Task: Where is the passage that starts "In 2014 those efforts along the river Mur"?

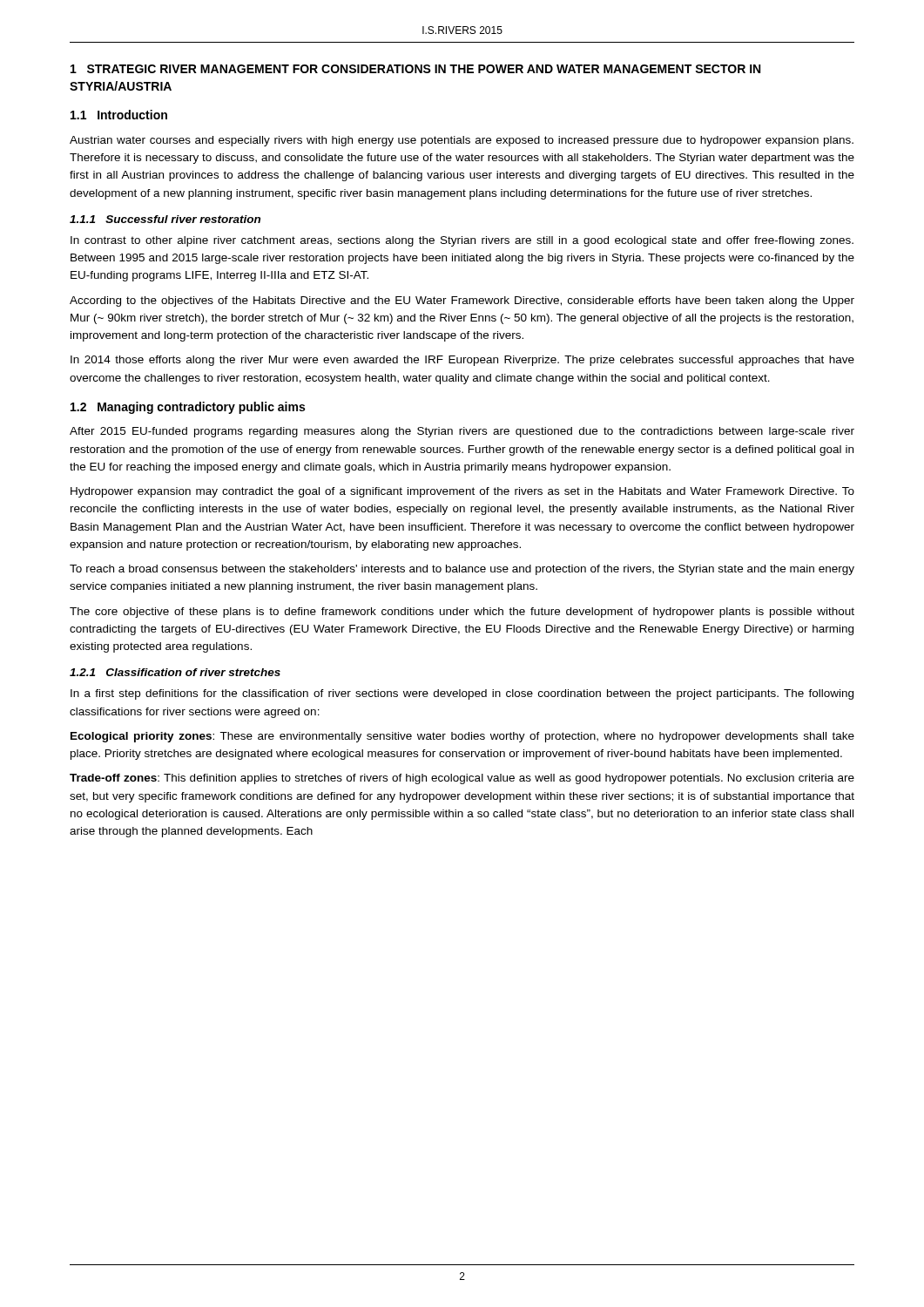Action: pos(462,369)
